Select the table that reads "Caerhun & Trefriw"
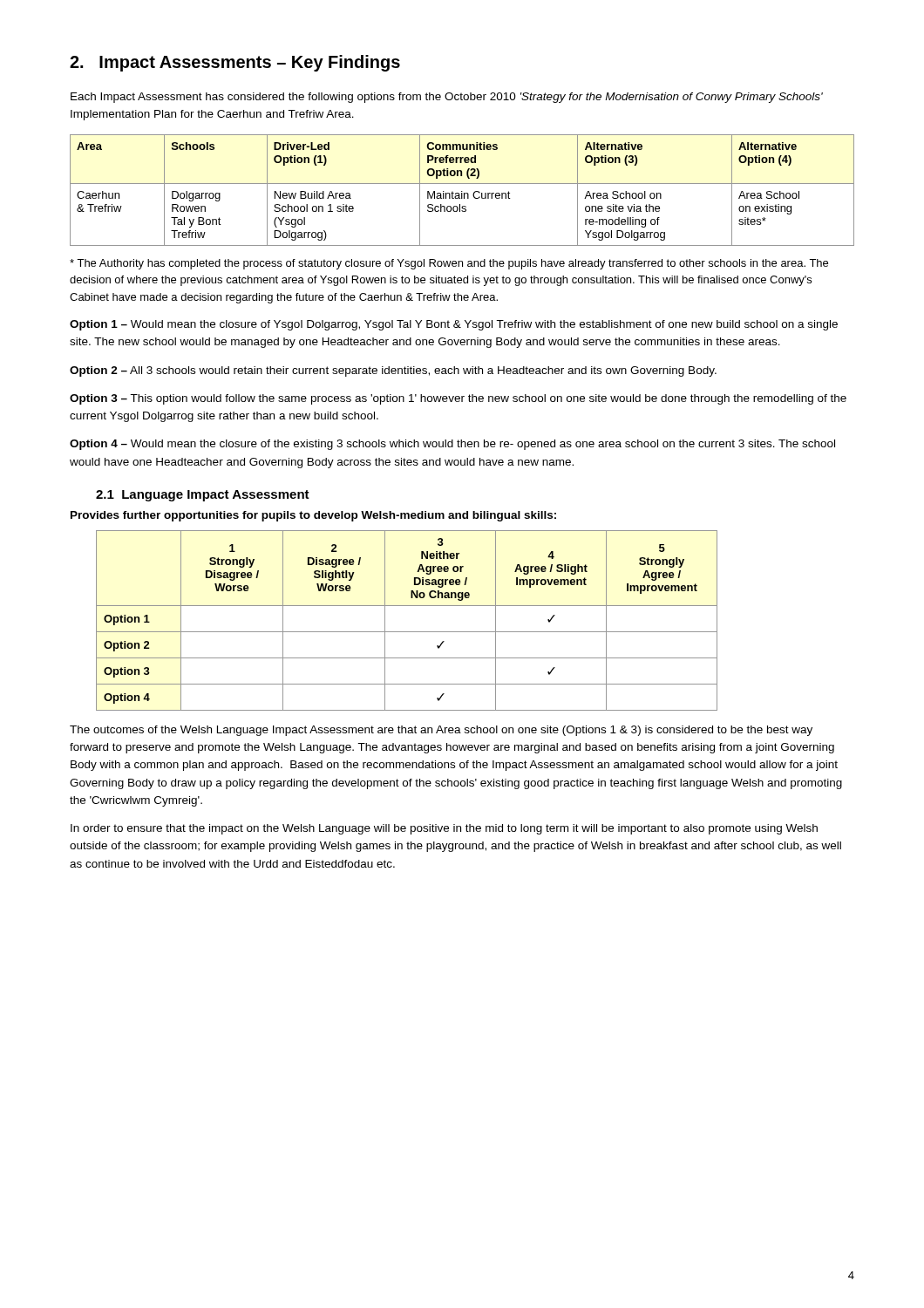924x1308 pixels. pyautogui.click(x=462, y=190)
